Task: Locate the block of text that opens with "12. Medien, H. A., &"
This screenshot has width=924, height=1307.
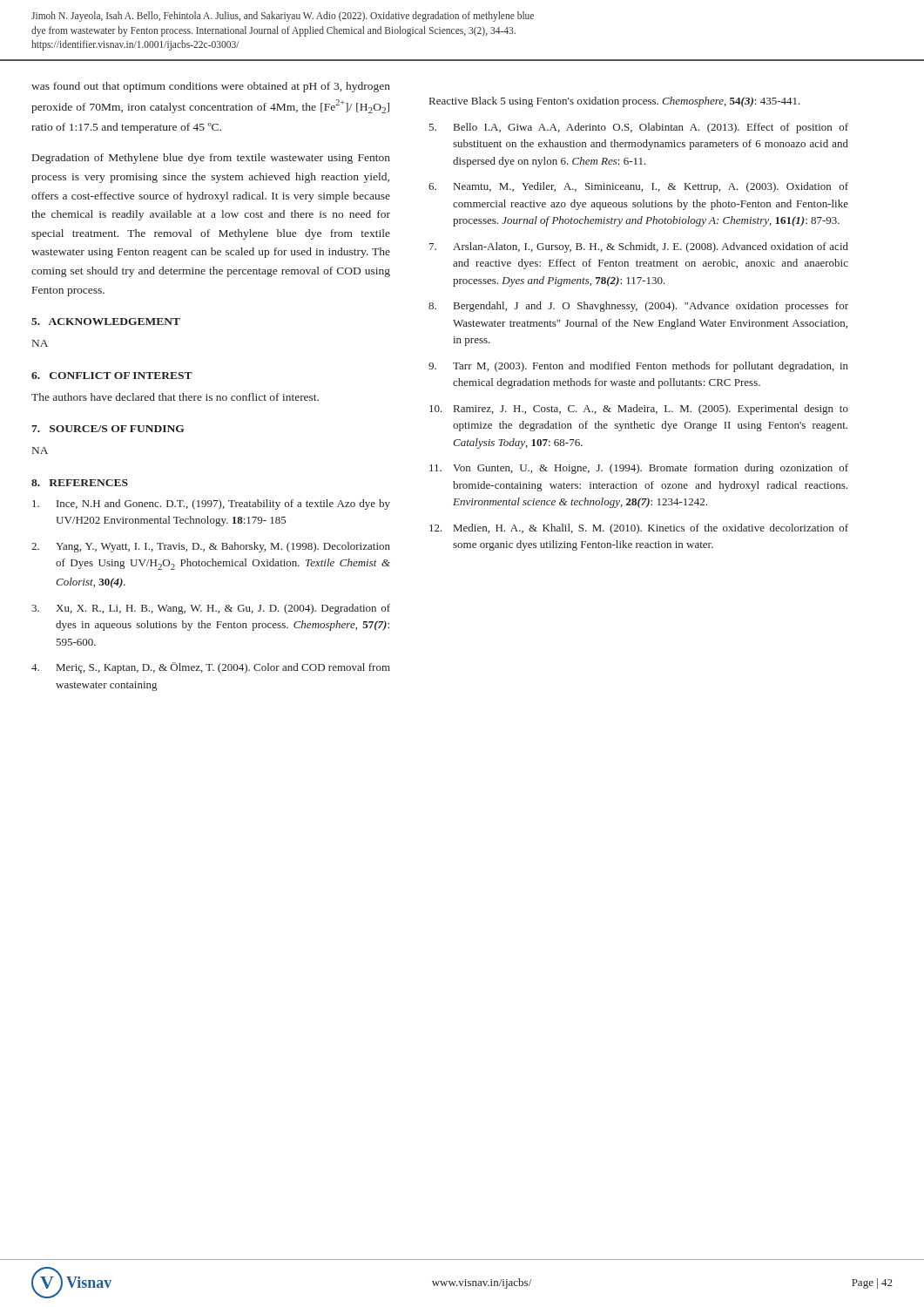Action: [638, 536]
